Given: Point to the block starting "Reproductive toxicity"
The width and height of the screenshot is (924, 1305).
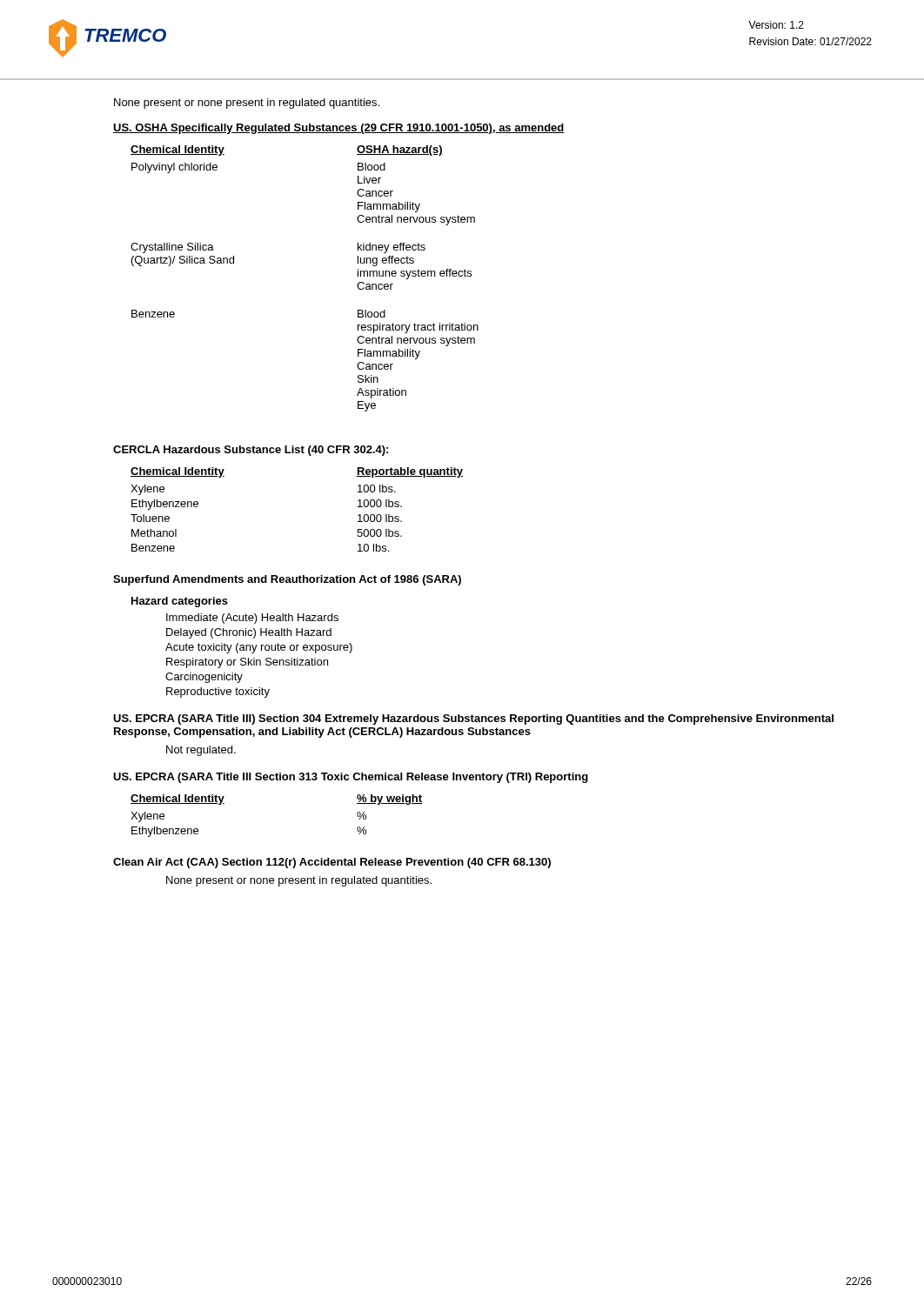Looking at the screenshot, I should pos(218,691).
